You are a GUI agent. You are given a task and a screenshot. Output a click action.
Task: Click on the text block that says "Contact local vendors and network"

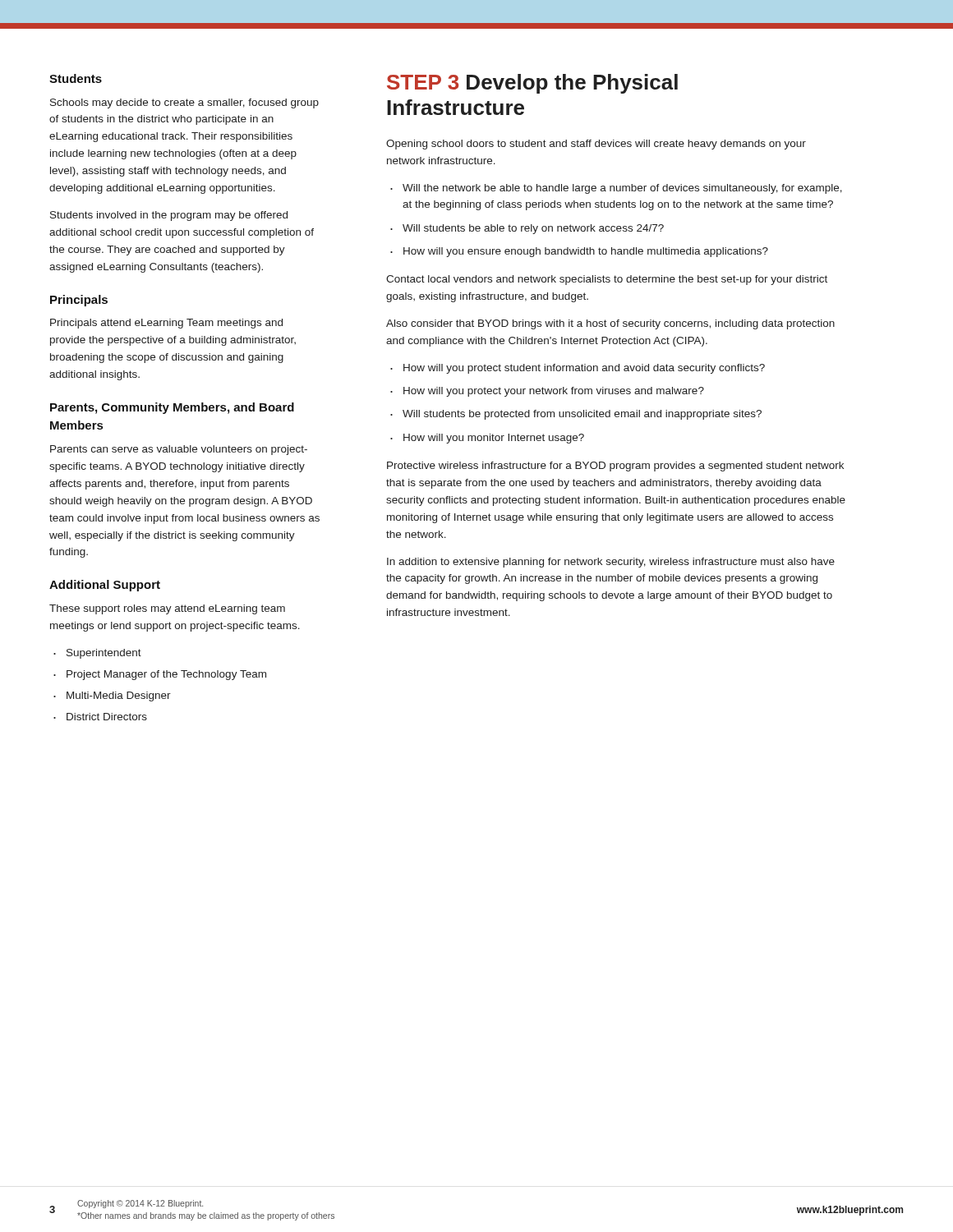[616, 310]
